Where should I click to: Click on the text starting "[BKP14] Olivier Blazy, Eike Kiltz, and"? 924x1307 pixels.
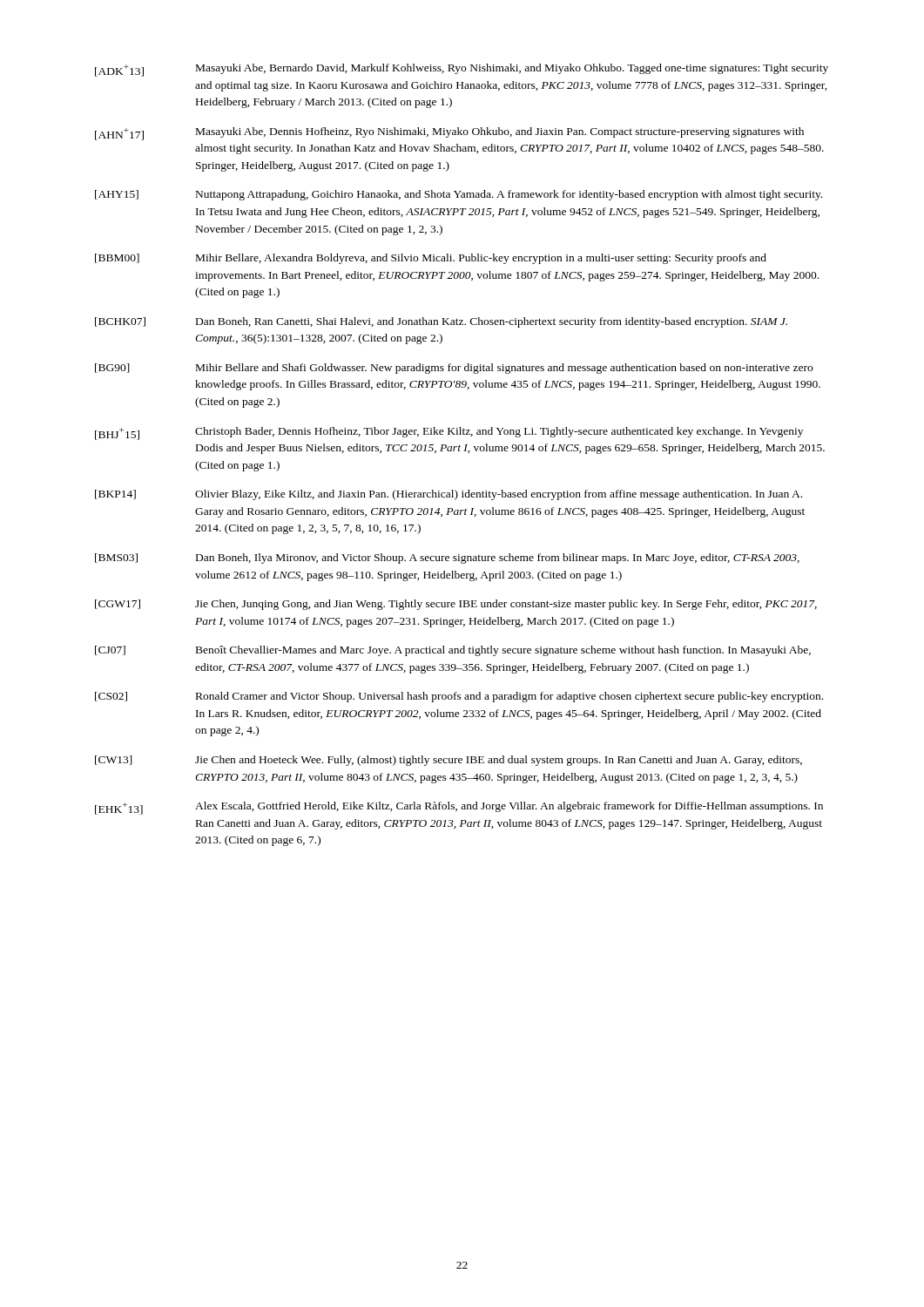coord(462,511)
